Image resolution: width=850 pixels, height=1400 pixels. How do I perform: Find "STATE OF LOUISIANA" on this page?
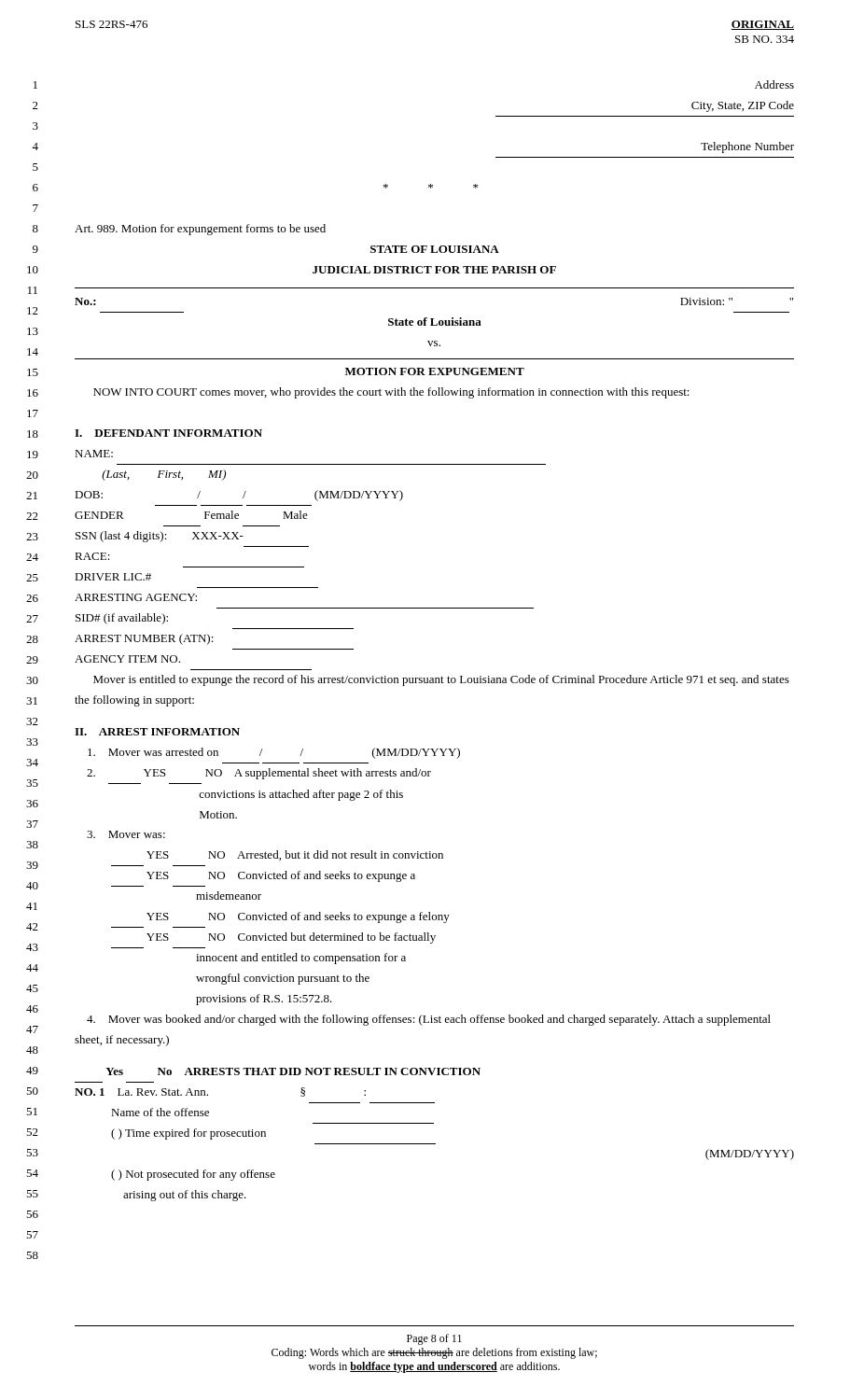434,249
